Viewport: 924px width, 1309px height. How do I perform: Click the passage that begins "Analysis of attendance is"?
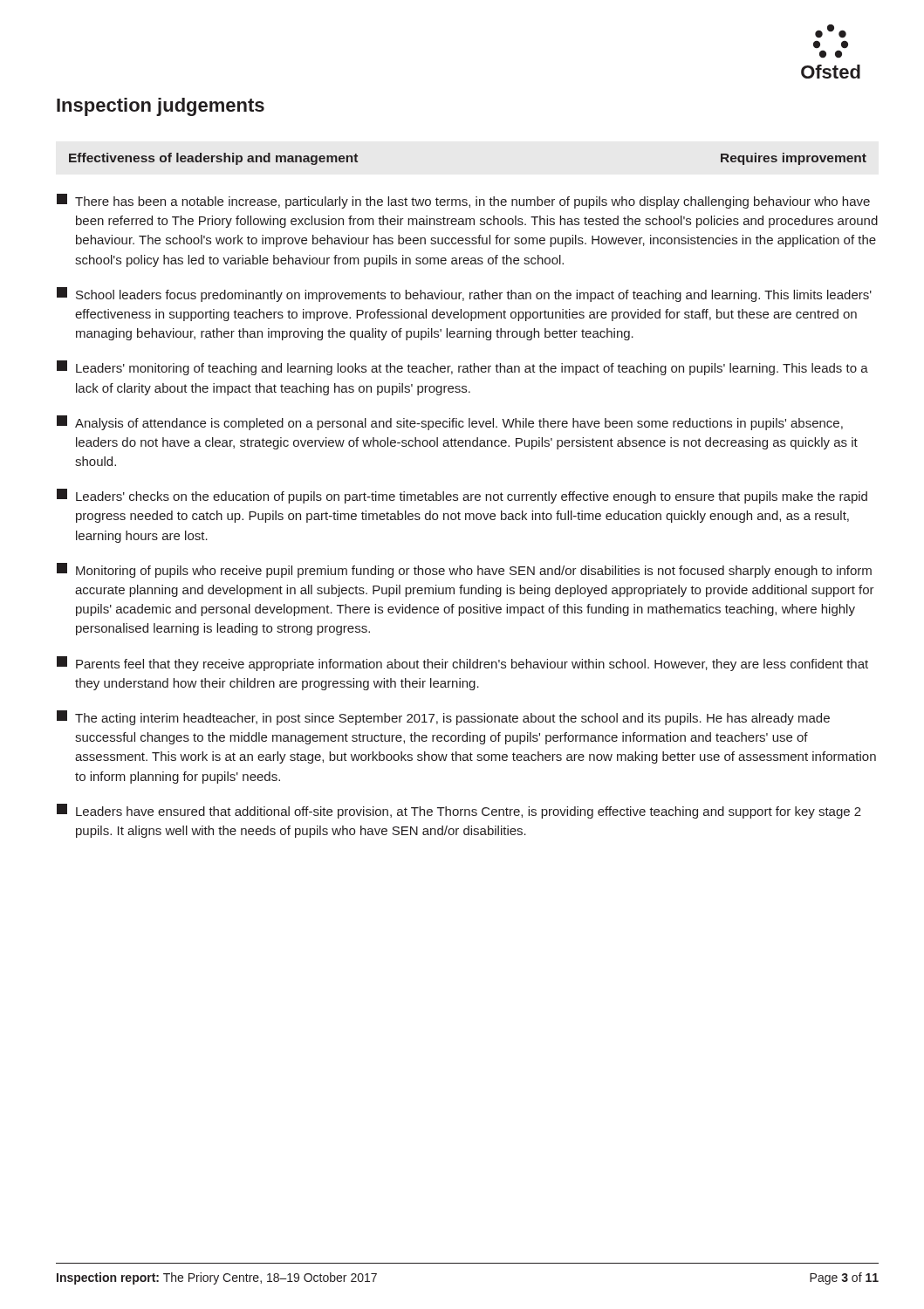tap(467, 442)
